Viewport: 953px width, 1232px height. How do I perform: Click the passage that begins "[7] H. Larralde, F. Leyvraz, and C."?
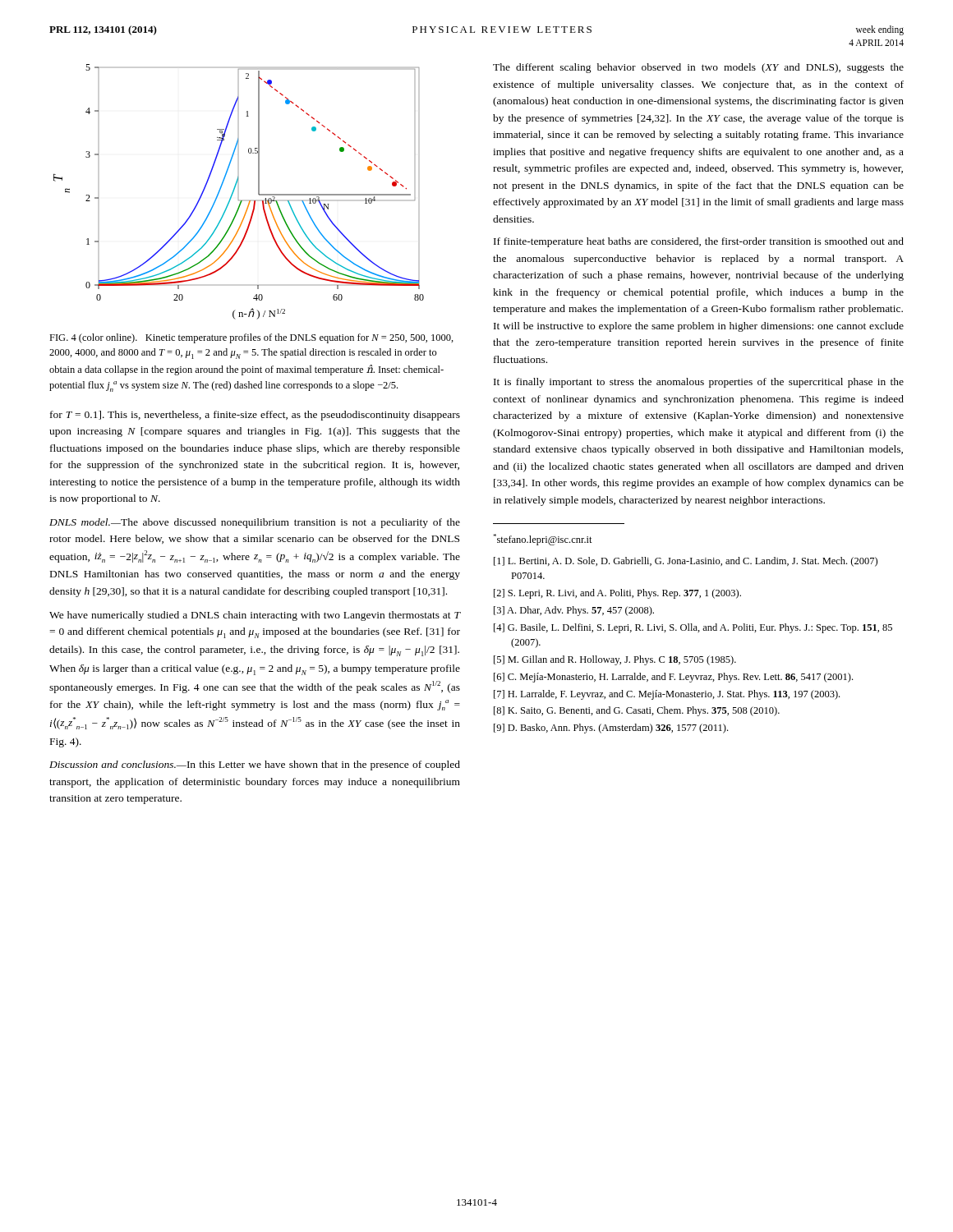[667, 694]
